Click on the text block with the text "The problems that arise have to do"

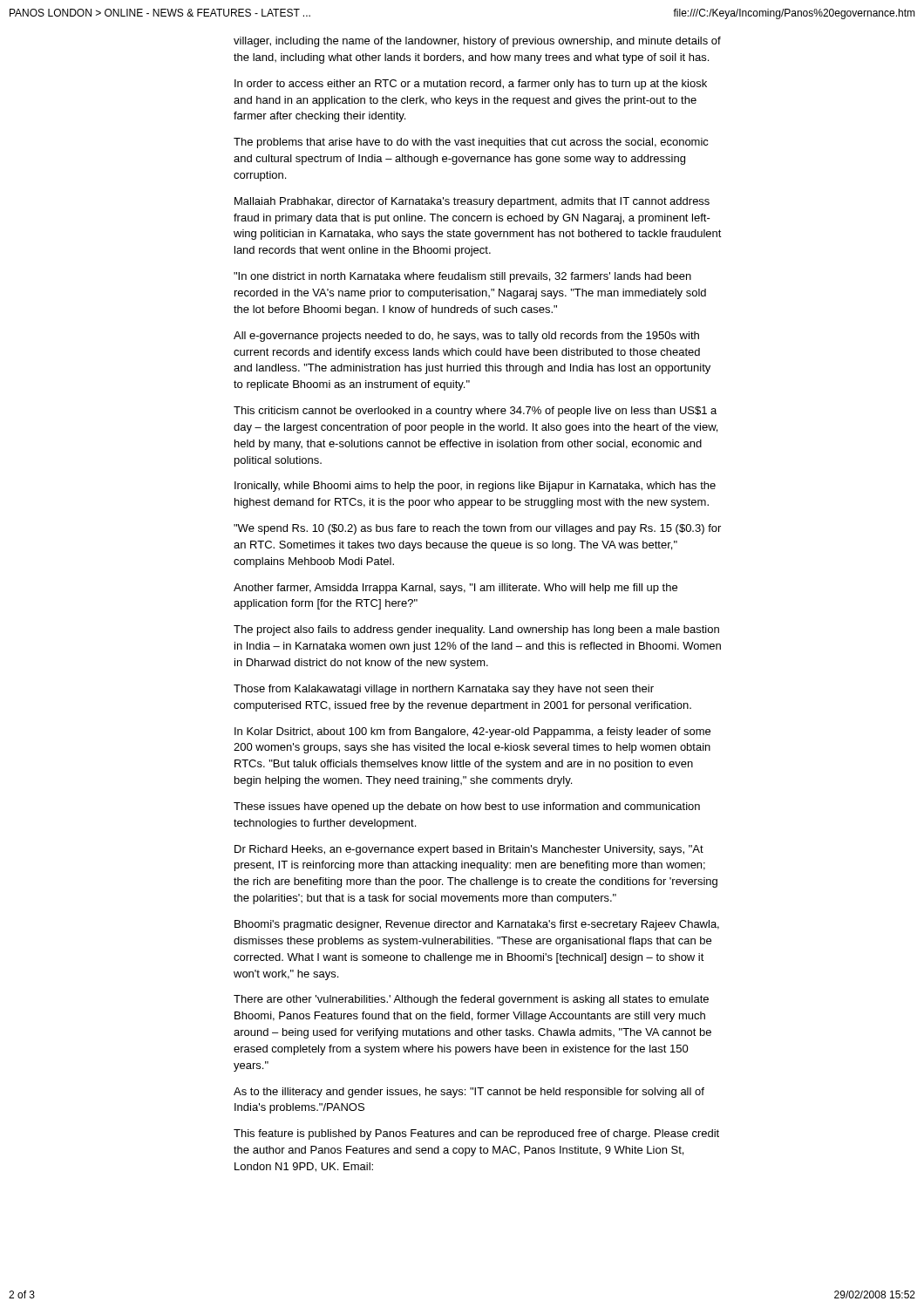[478, 159]
